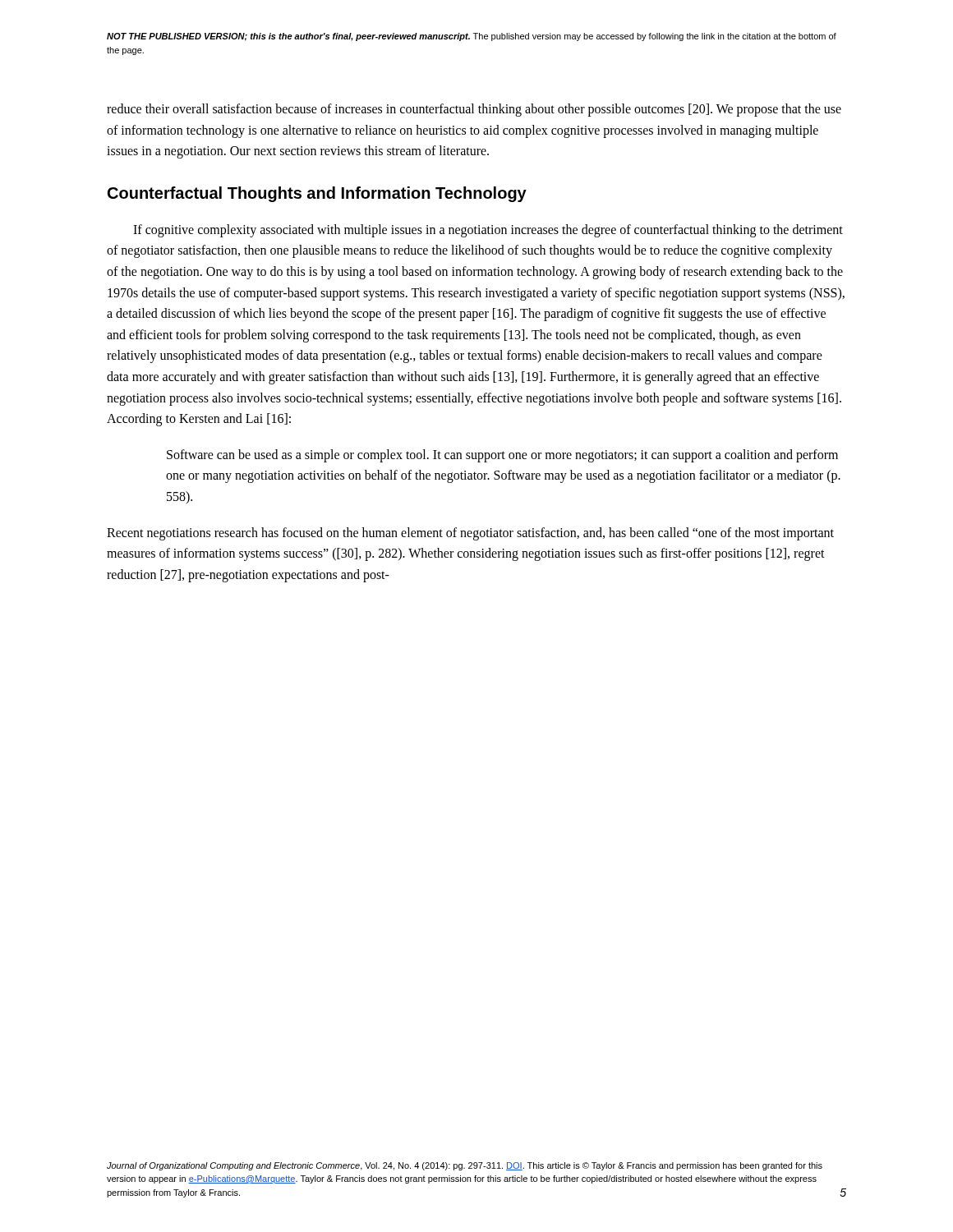The width and height of the screenshot is (953, 1232).
Task: Navigate to the text block starting "reduce their overall satisfaction because"
Action: (x=474, y=130)
